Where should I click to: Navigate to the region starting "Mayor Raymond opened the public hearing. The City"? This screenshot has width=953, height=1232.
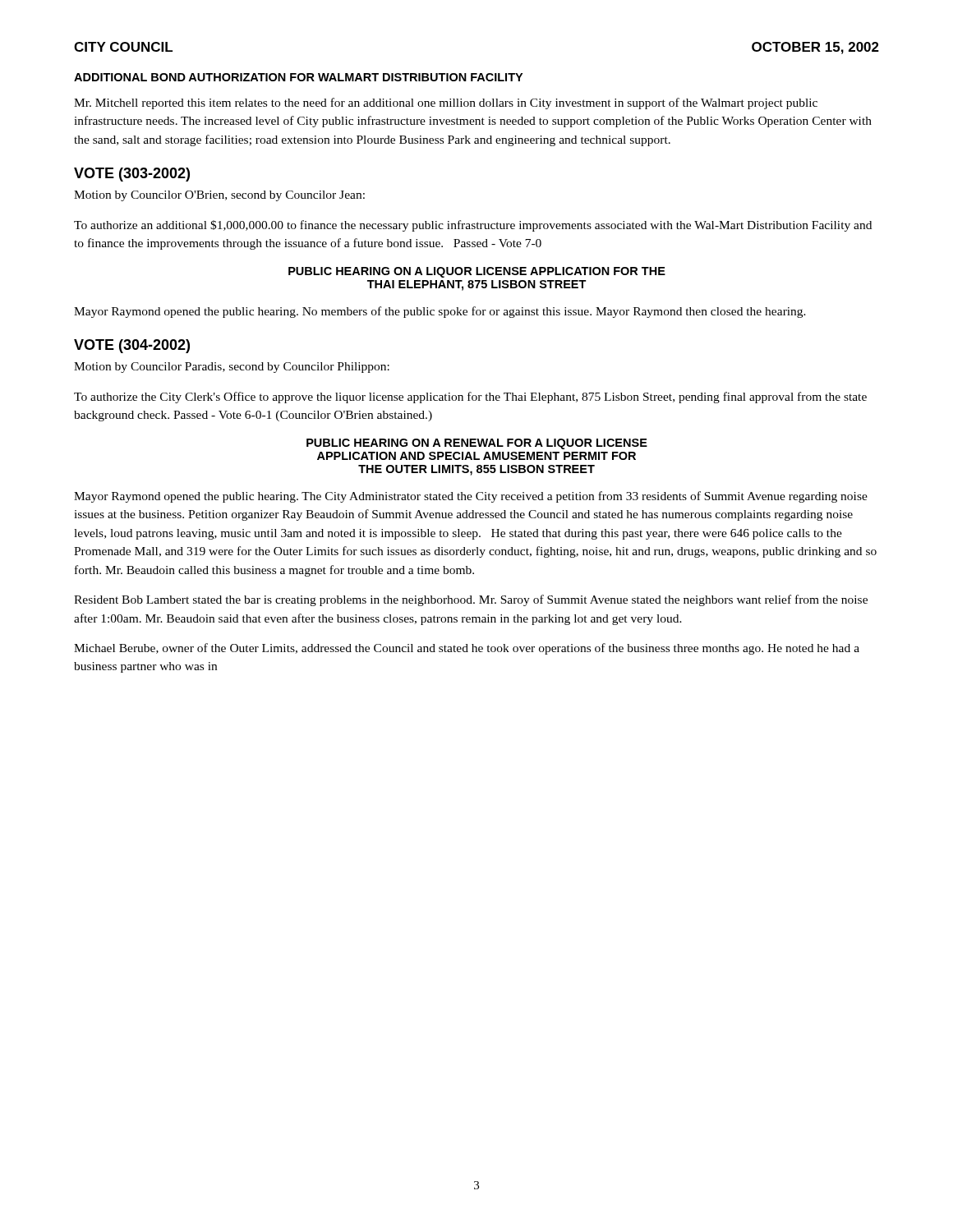pos(475,532)
